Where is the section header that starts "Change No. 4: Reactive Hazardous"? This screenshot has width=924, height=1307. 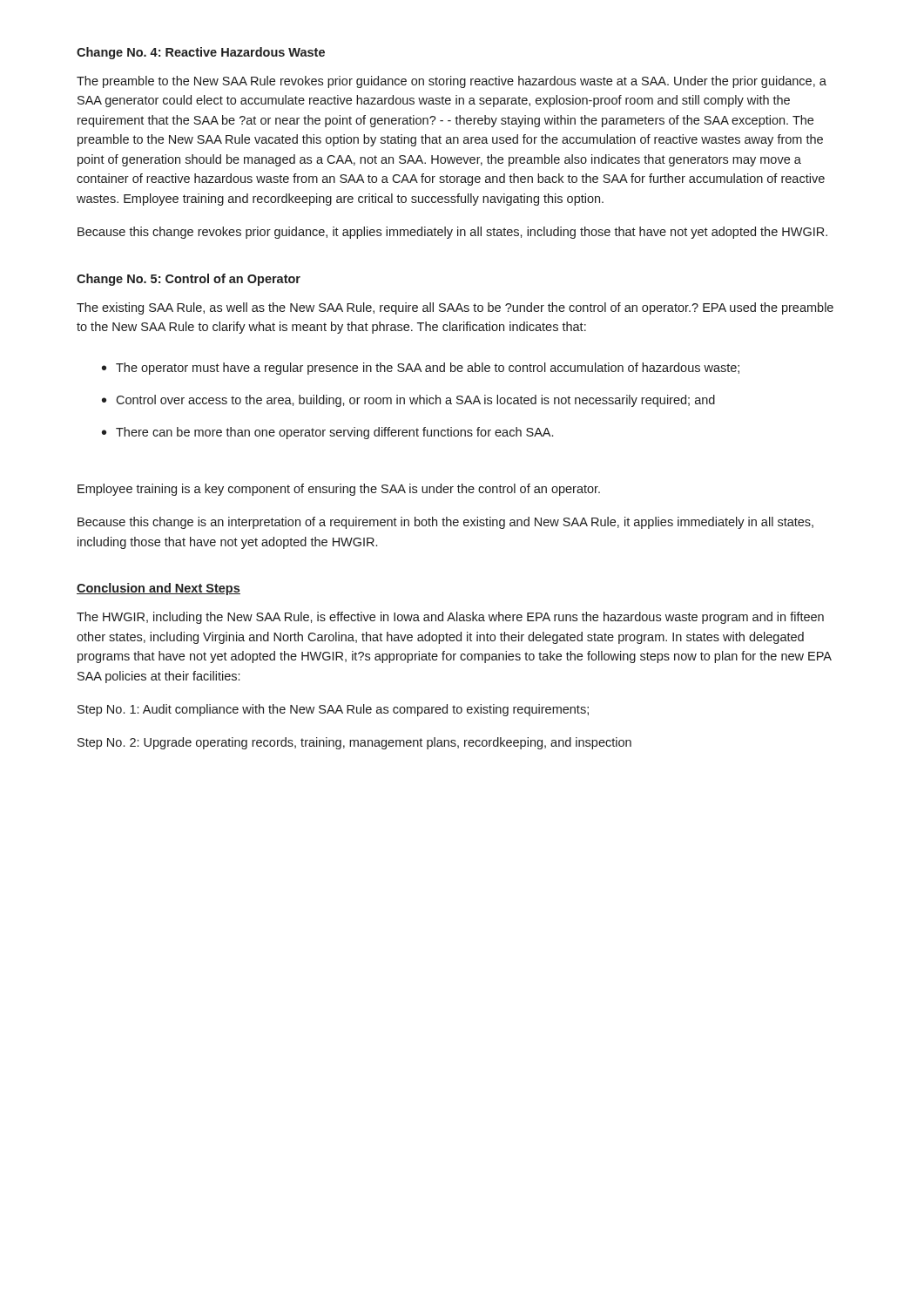coord(201,52)
